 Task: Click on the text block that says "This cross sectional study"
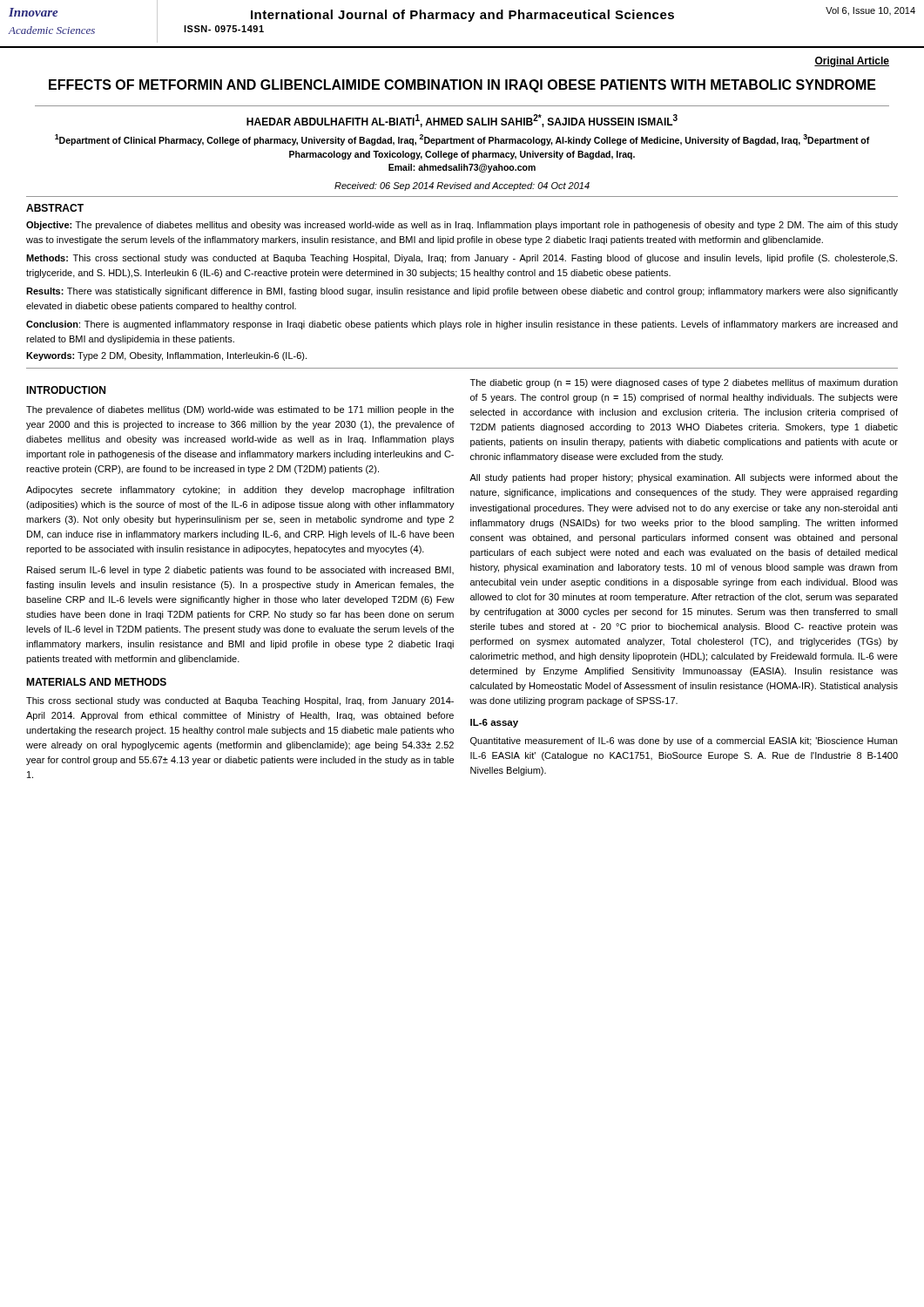240,738
